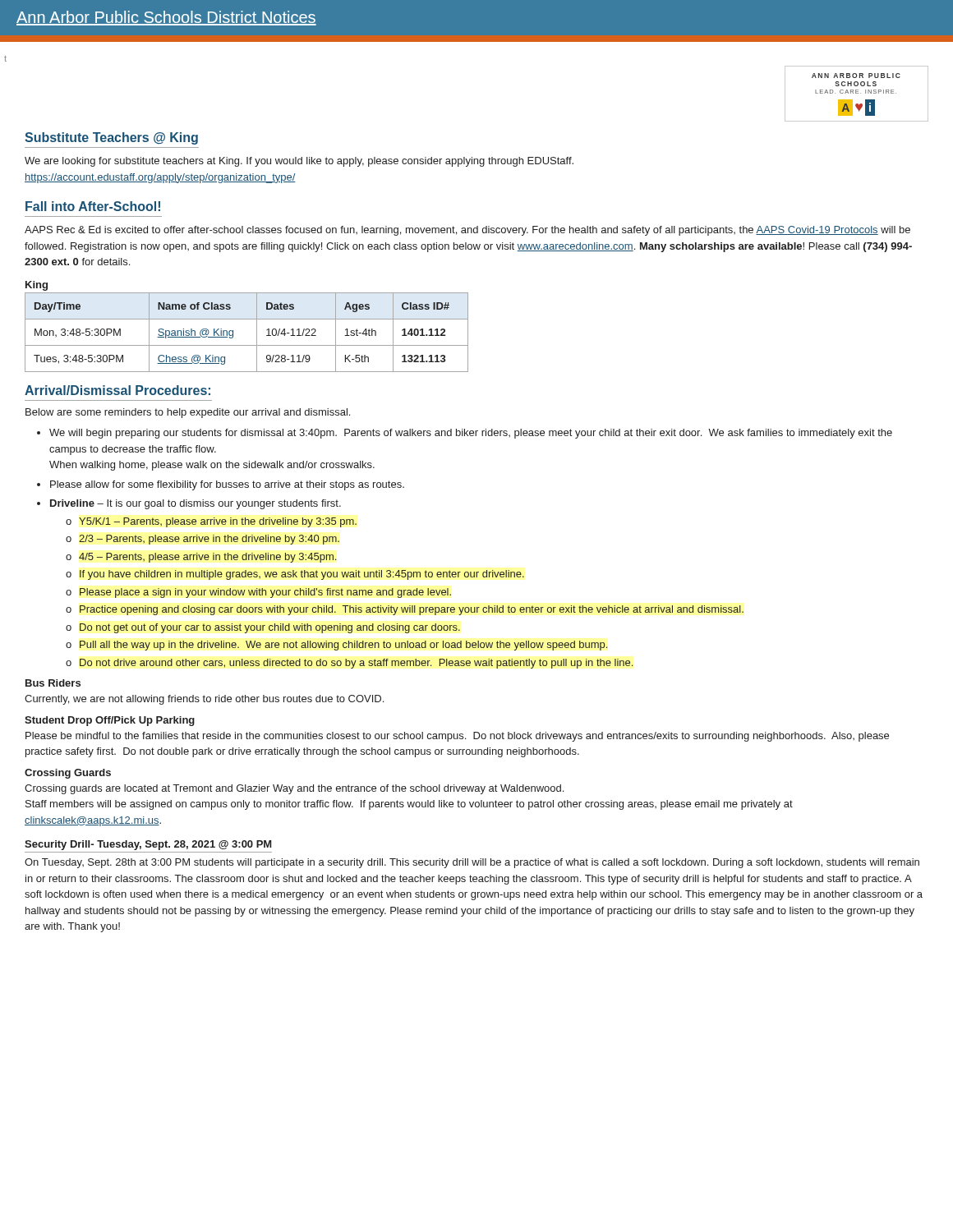Screen dimensions: 1232x953
Task: Locate the block of text that opens with "Please be mindful to the"
Action: click(457, 743)
